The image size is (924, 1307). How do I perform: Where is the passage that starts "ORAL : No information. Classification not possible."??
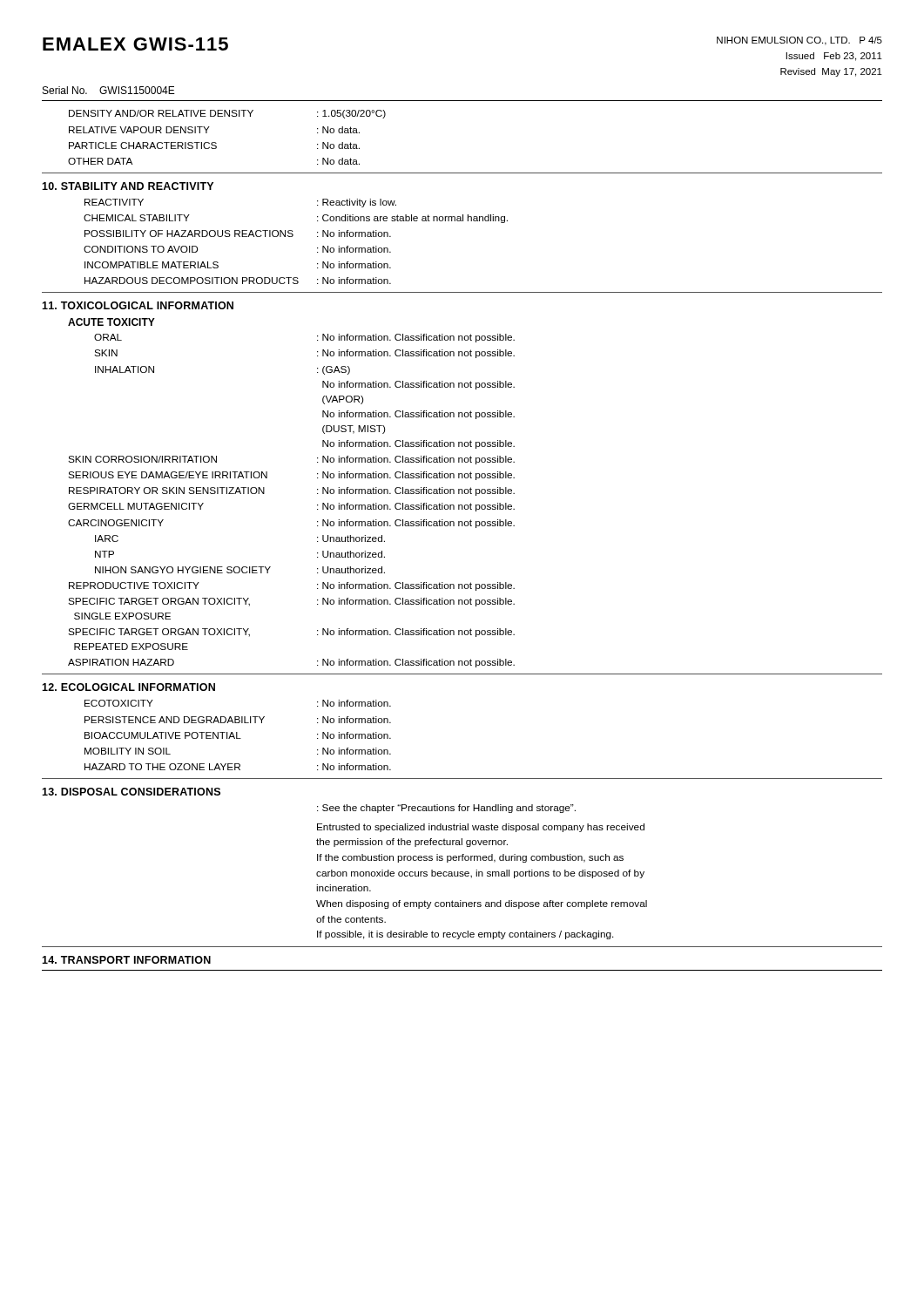tap(462, 501)
